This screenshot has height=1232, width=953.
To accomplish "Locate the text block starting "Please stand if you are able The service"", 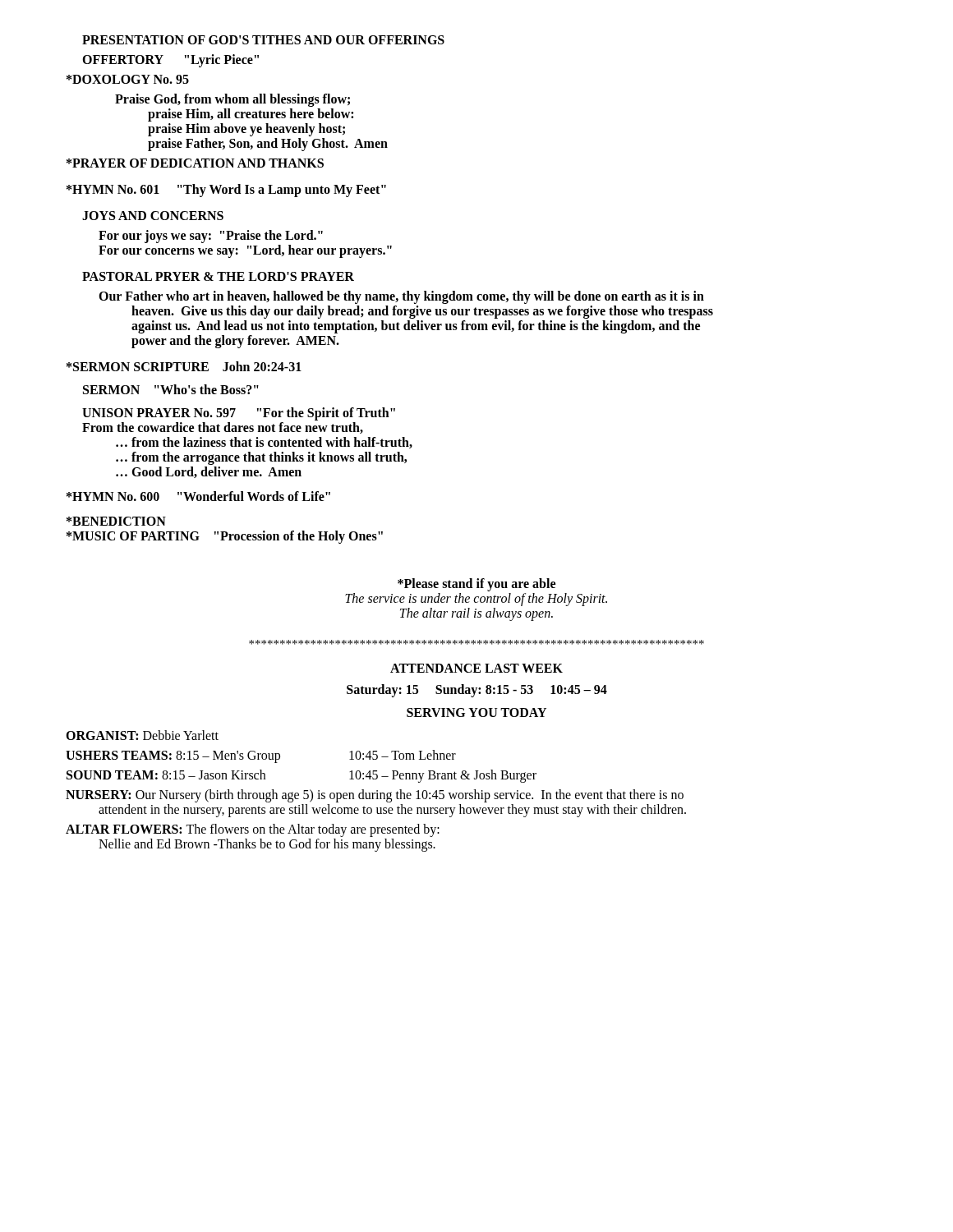I will [476, 598].
